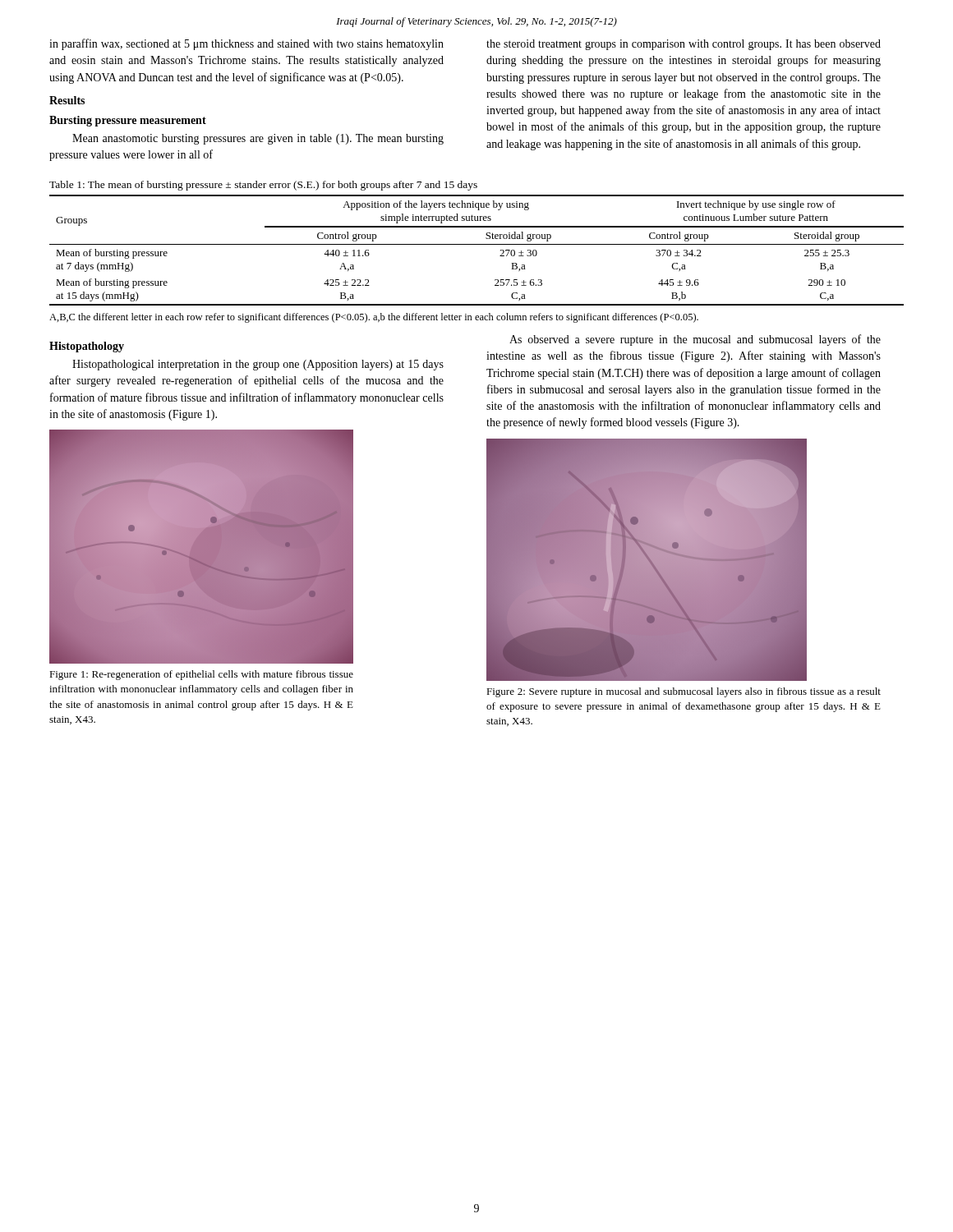The width and height of the screenshot is (953, 1232).
Task: Find the caption containing "Table 1: The mean"
Action: click(263, 185)
